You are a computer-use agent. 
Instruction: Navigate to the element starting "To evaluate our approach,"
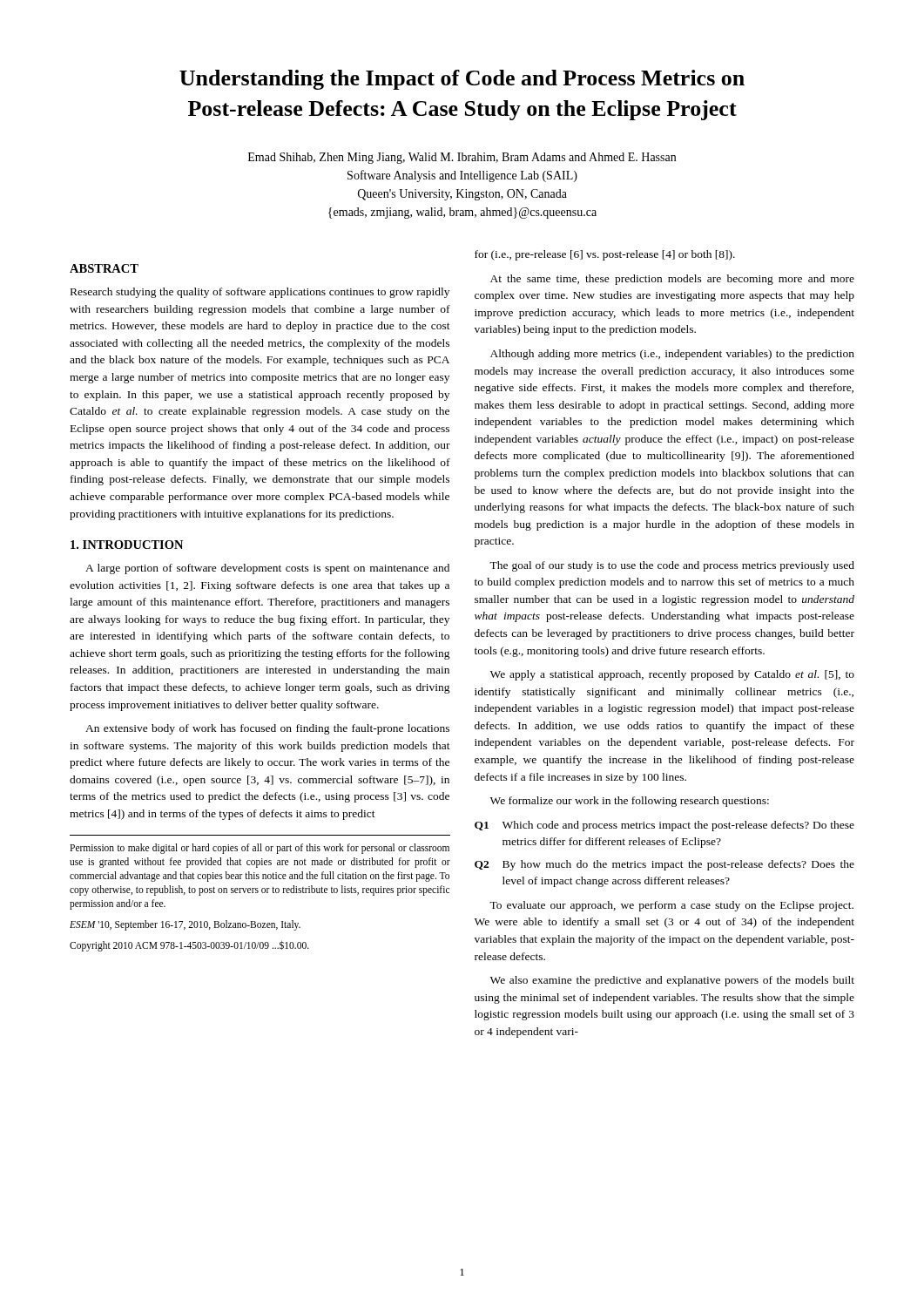(664, 968)
